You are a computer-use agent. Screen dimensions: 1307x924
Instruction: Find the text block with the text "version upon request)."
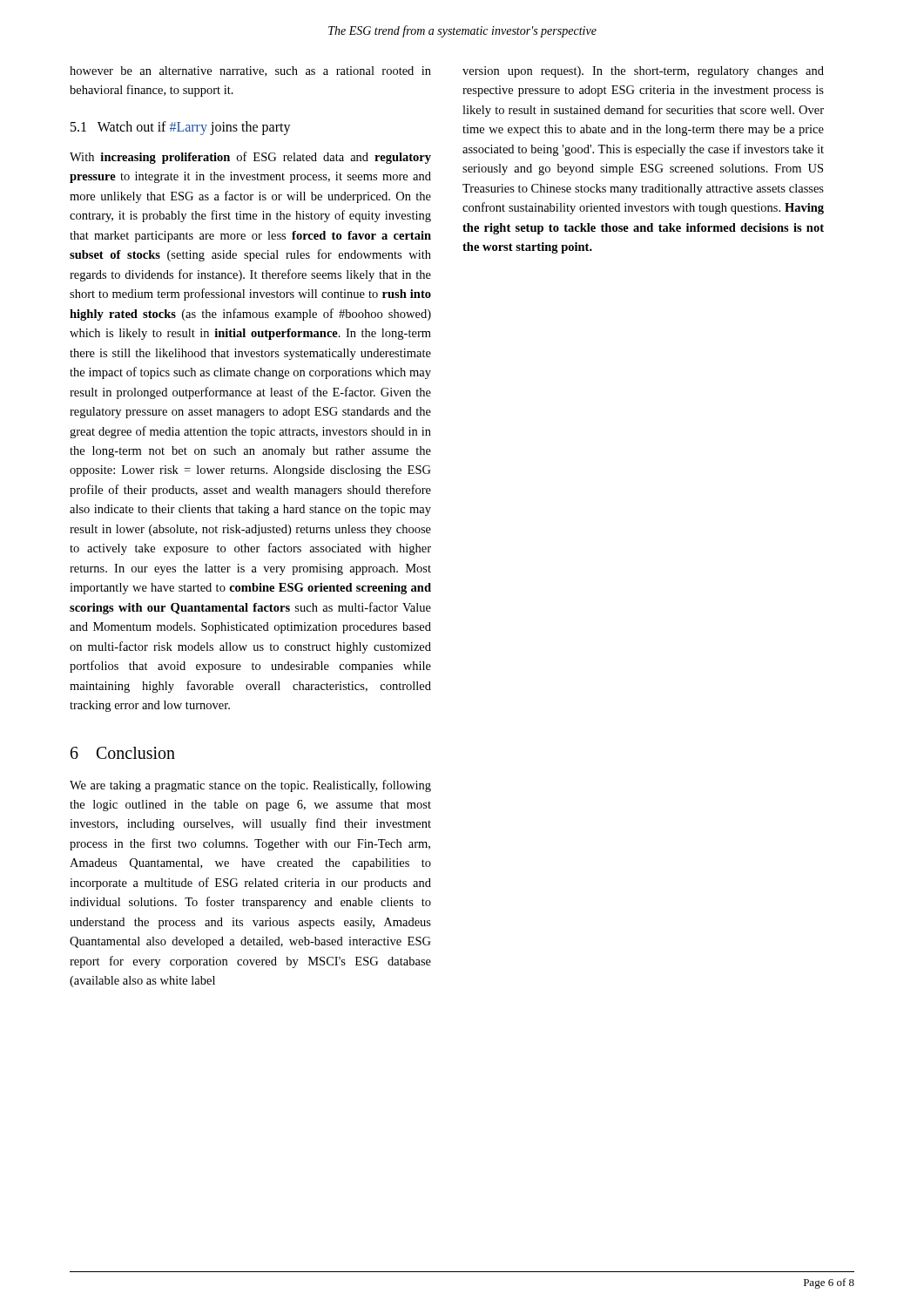[x=643, y=159]
